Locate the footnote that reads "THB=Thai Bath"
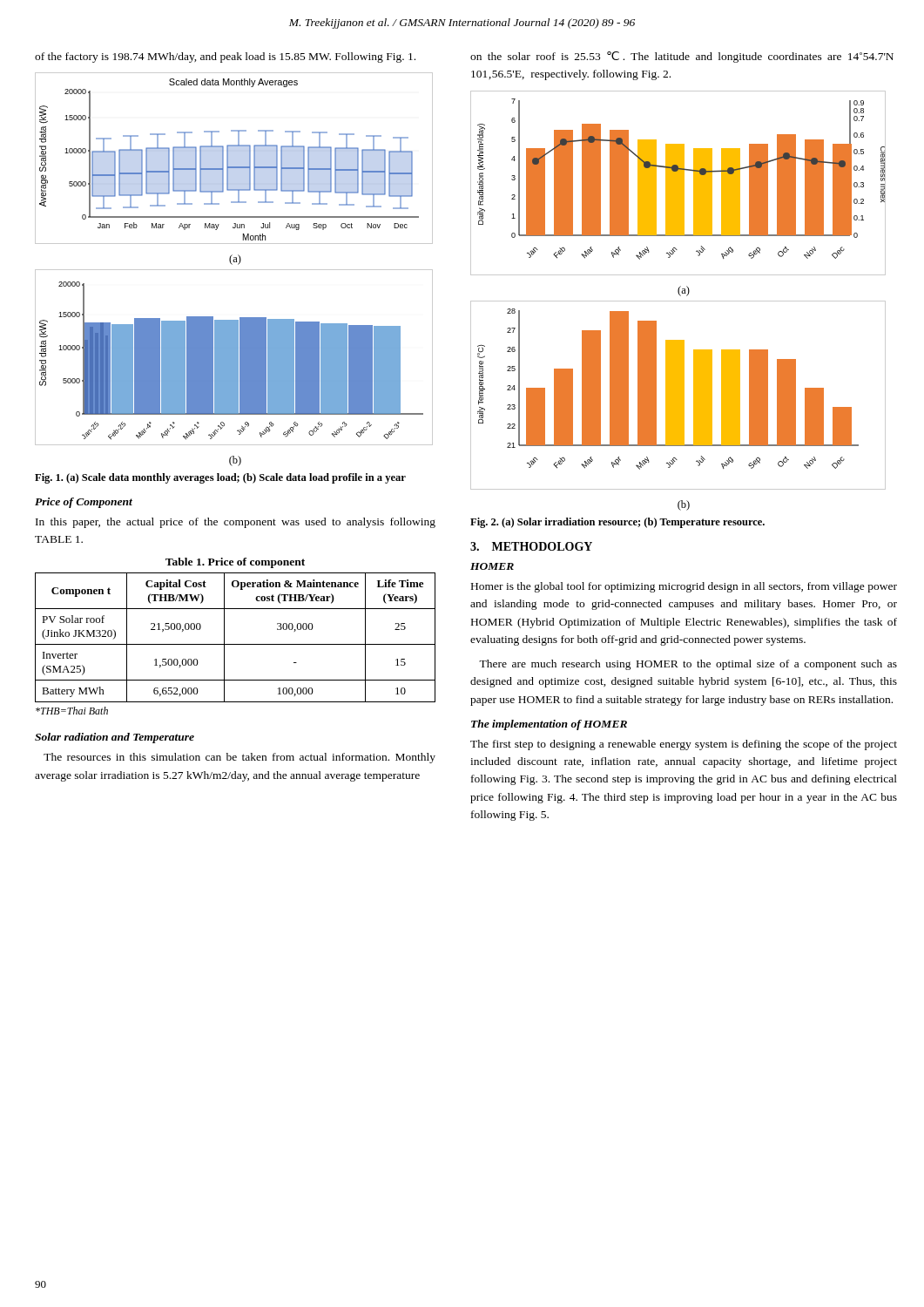Viewport: 924px width, 1307px height. tap(72, 711)
